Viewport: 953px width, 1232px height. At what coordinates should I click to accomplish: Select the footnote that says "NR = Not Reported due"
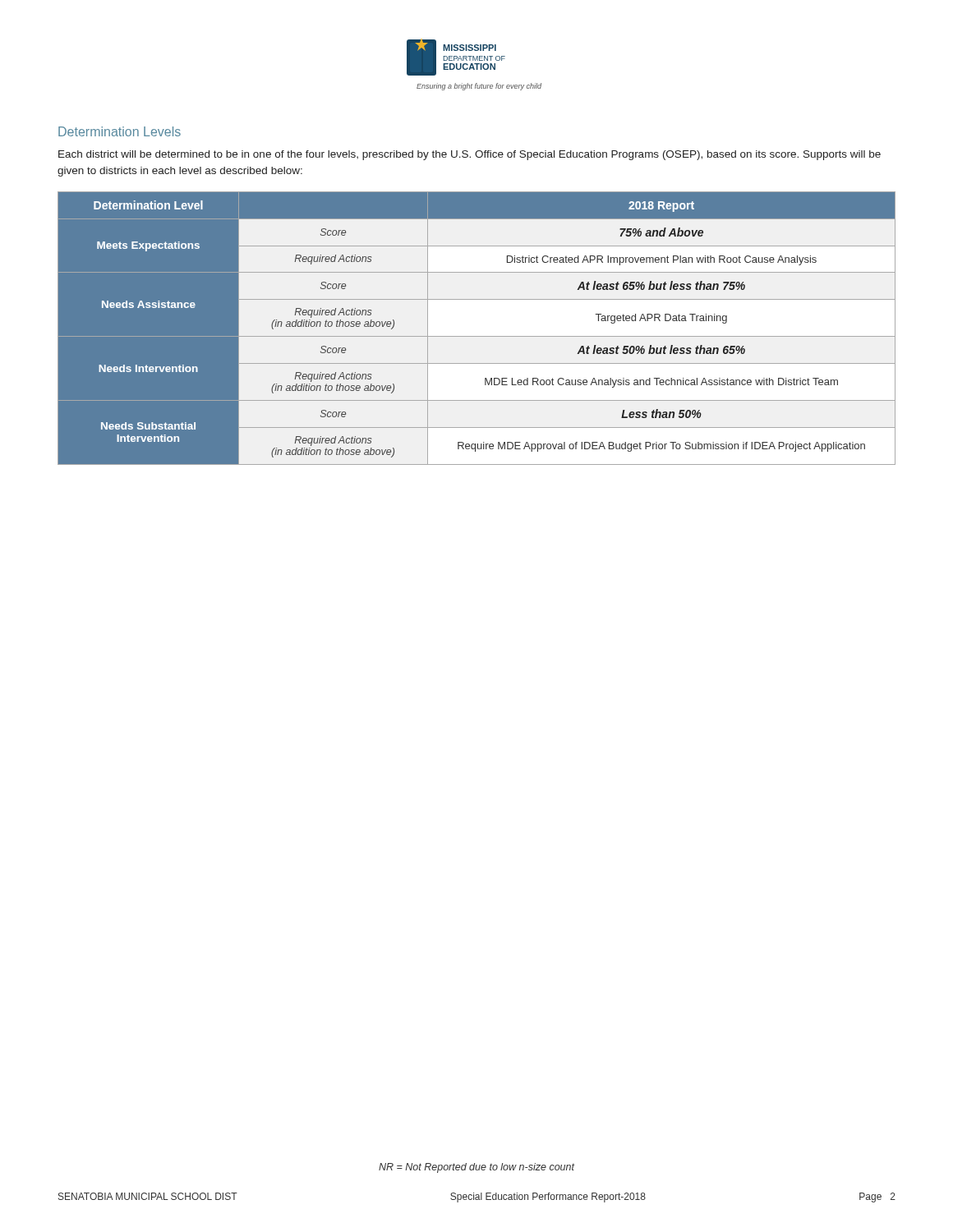click(476, 1167)
